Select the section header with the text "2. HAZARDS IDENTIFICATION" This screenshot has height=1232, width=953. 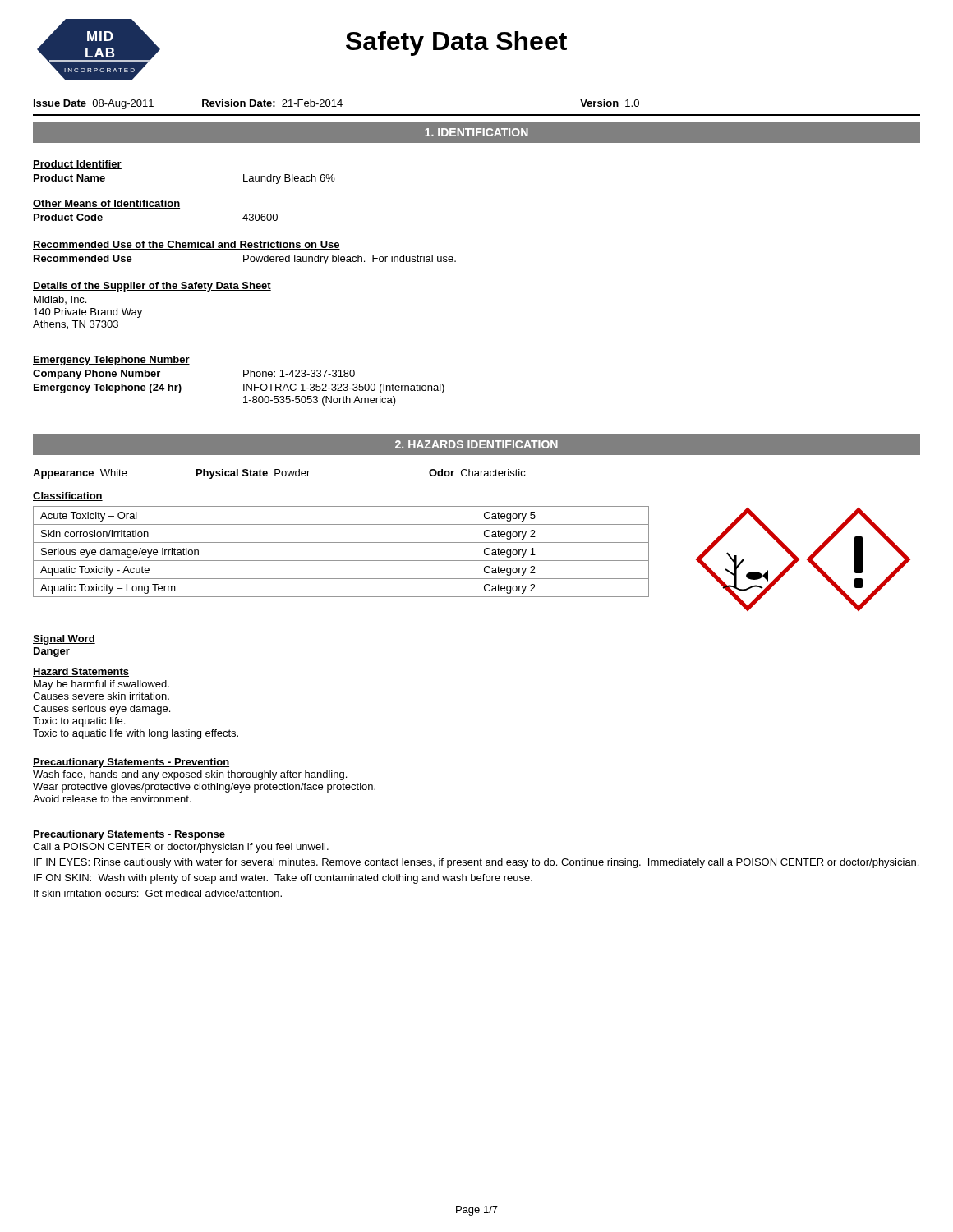[476, 444]
